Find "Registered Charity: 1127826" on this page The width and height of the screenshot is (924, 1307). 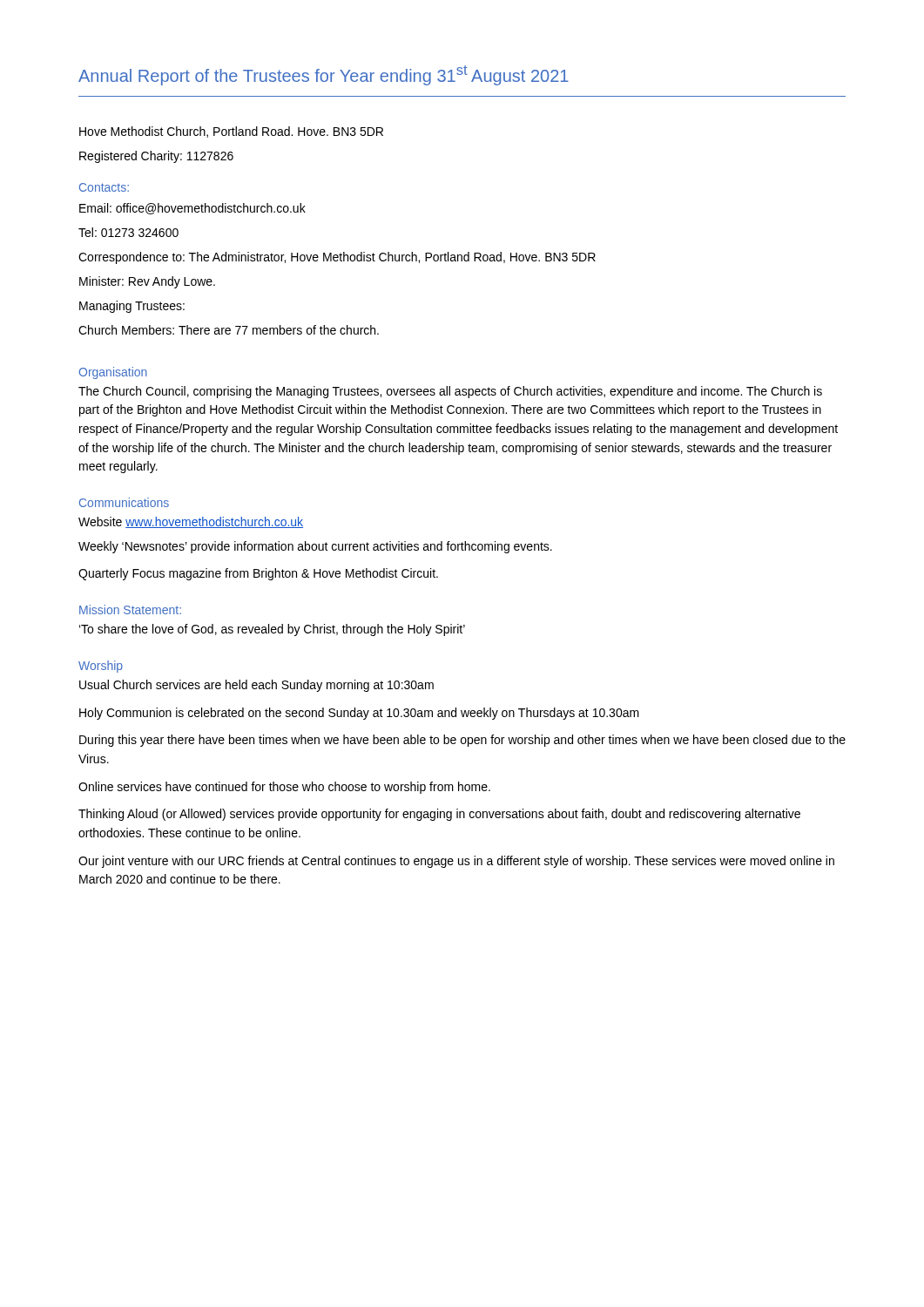pyautogui.click(x=156, y=156)
